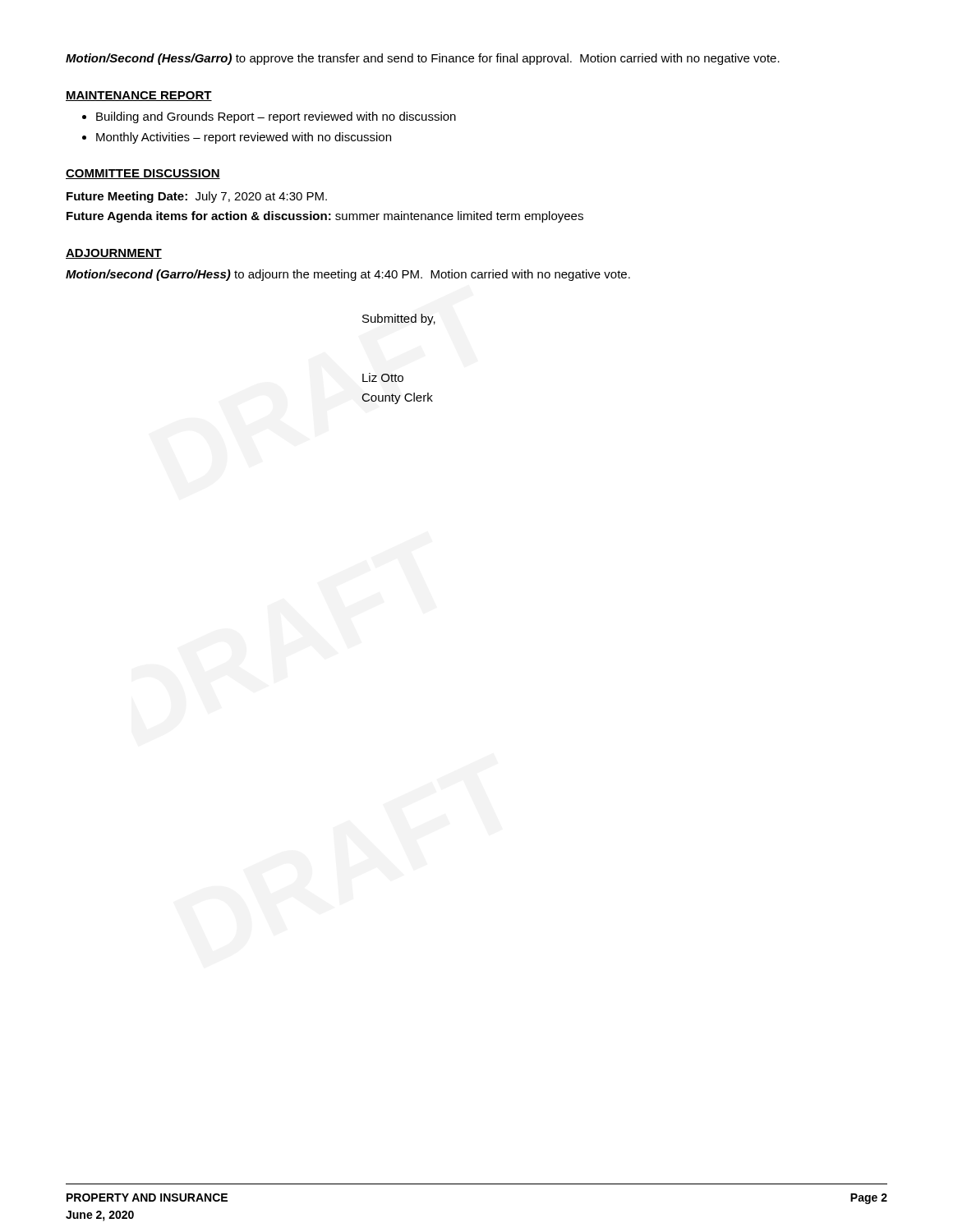Point to the block starting "Motion/Second (Hess/Garro) to approve the transfer and"
The width and height of the screenshot is (953, 1232).
tap(423, 58)
